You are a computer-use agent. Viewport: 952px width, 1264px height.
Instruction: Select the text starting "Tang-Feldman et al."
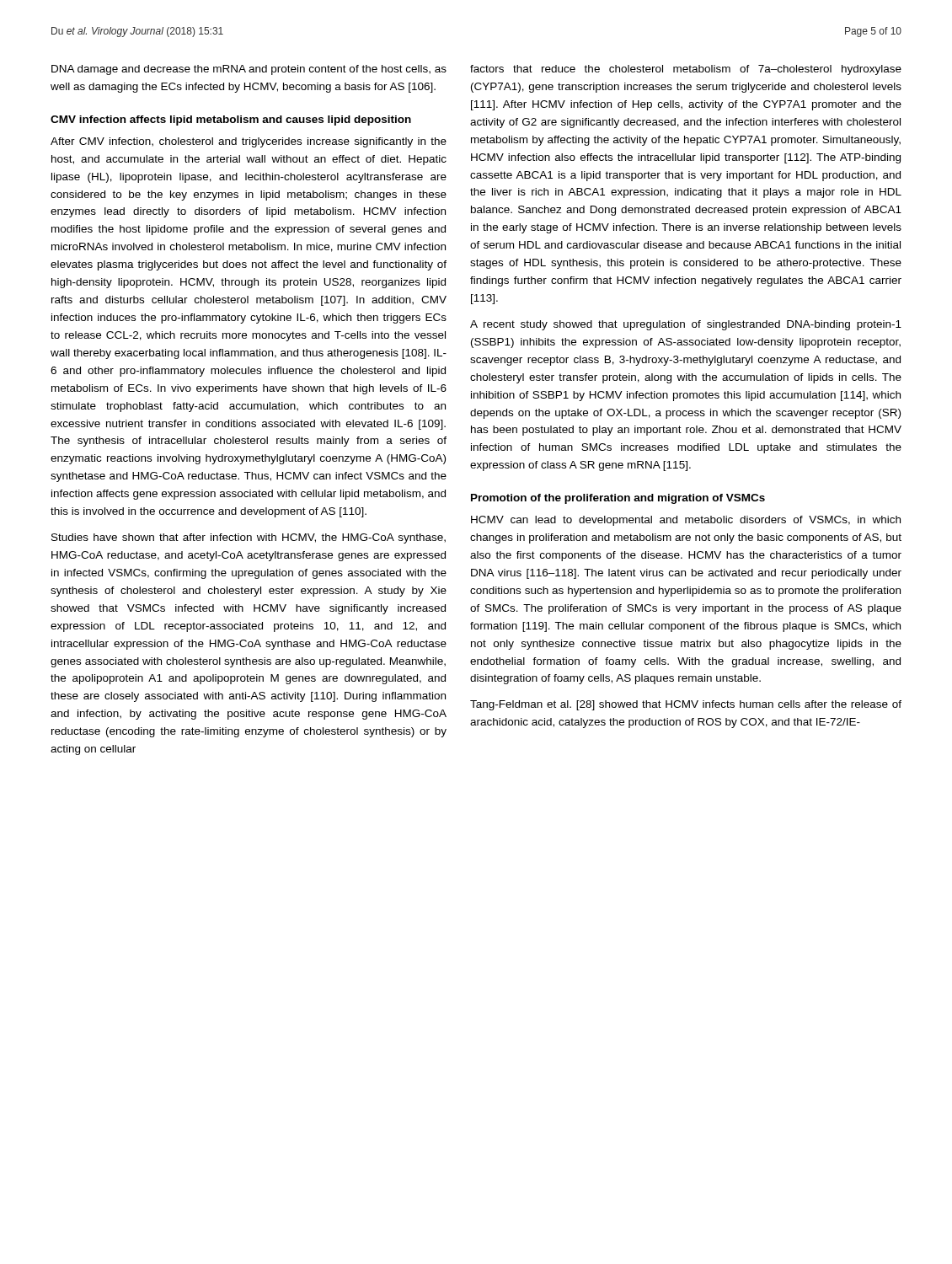(686, 713)
